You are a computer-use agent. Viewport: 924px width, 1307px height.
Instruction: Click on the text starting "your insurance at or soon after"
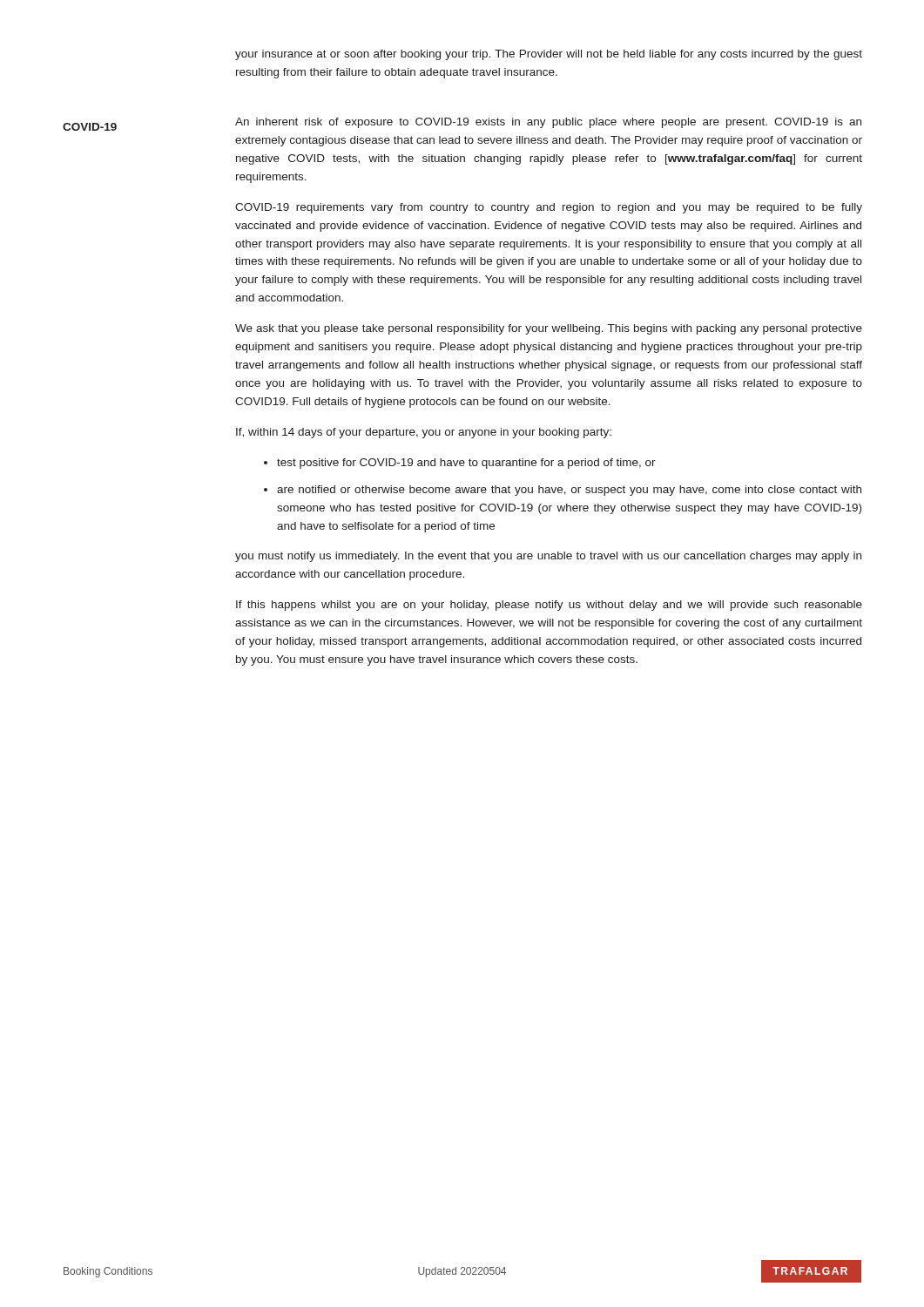[549, 64]
